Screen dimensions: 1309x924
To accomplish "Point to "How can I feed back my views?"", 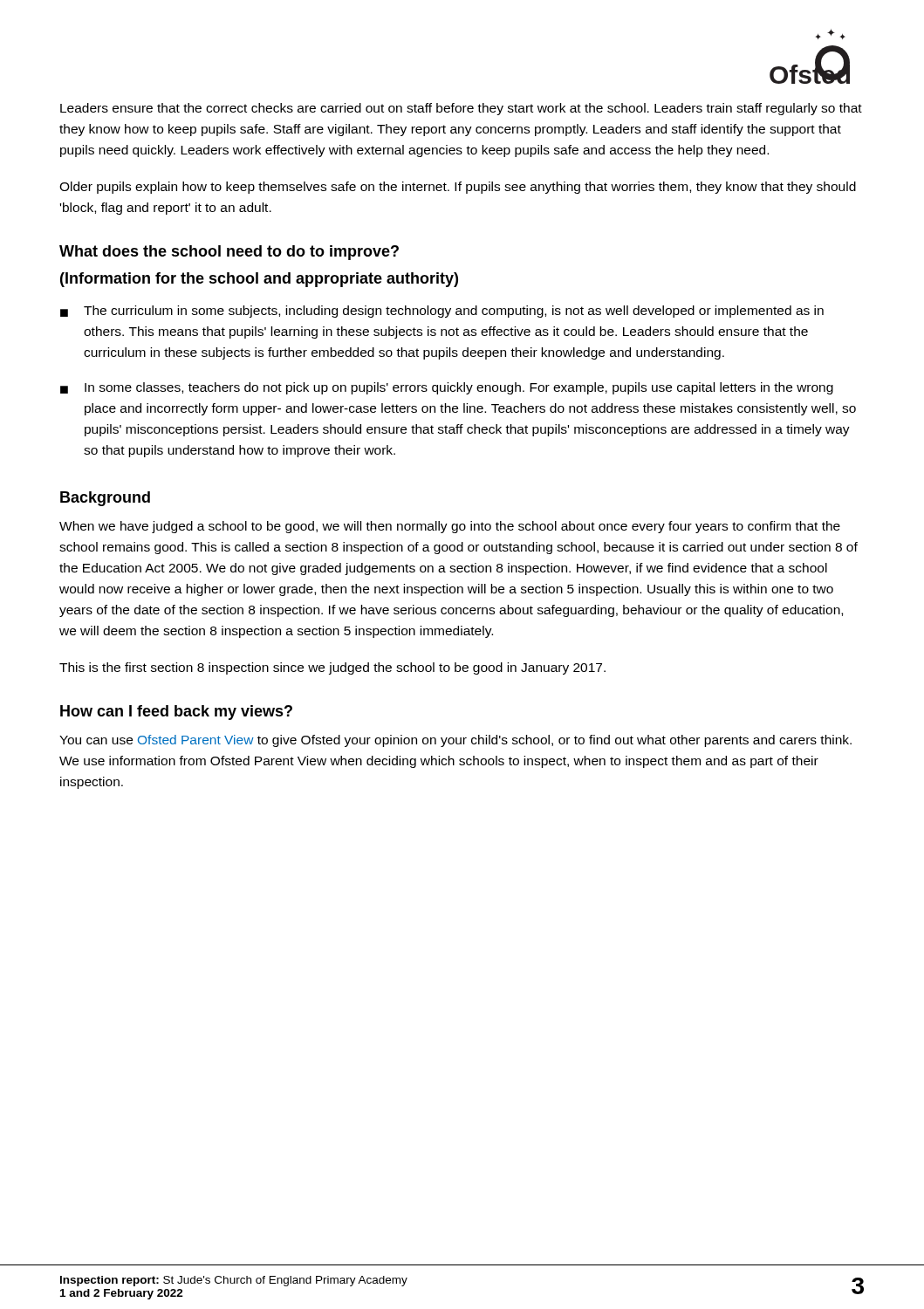I will click(x=176, y=712).
